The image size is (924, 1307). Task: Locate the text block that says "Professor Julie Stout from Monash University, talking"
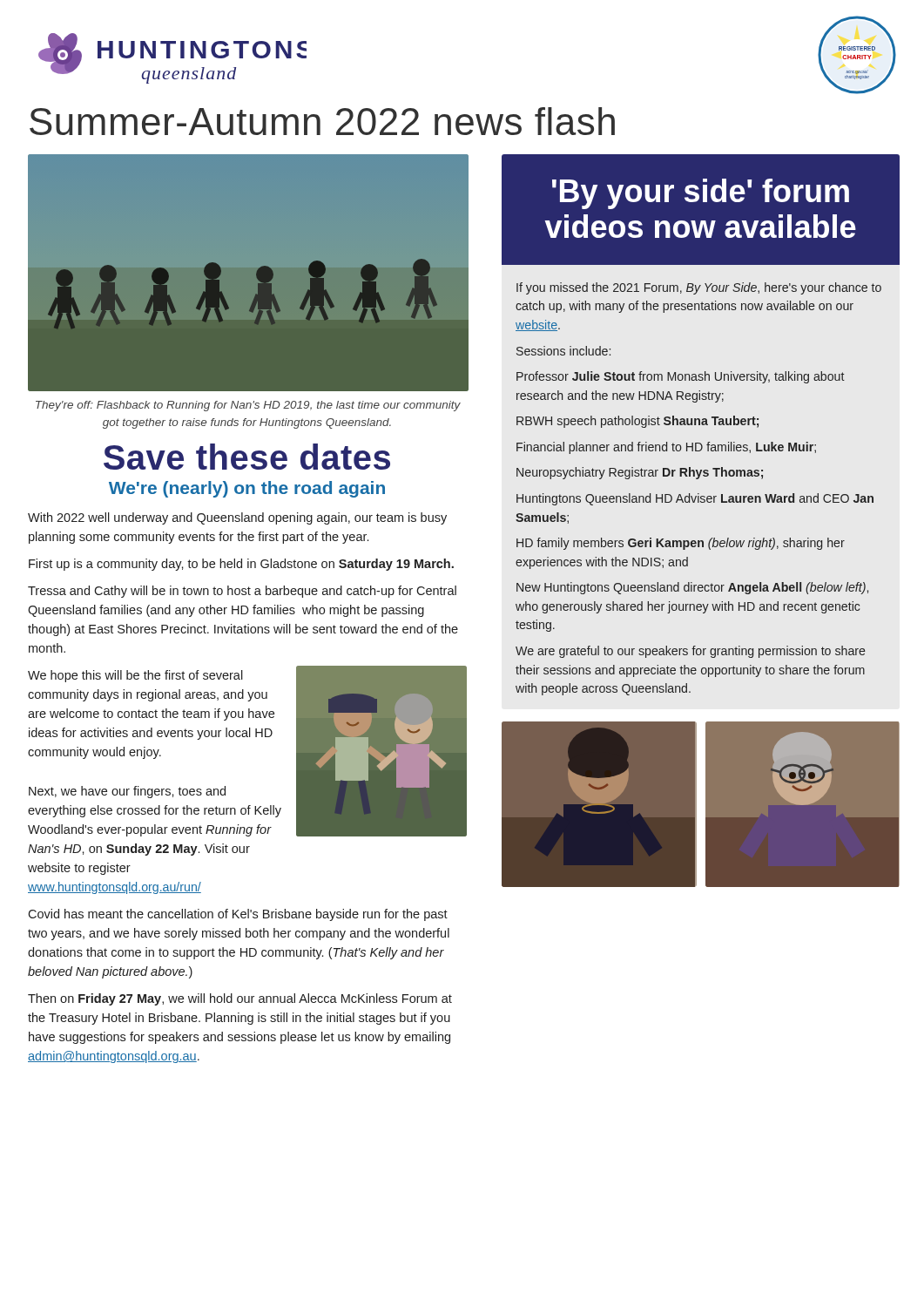point(680,386)
